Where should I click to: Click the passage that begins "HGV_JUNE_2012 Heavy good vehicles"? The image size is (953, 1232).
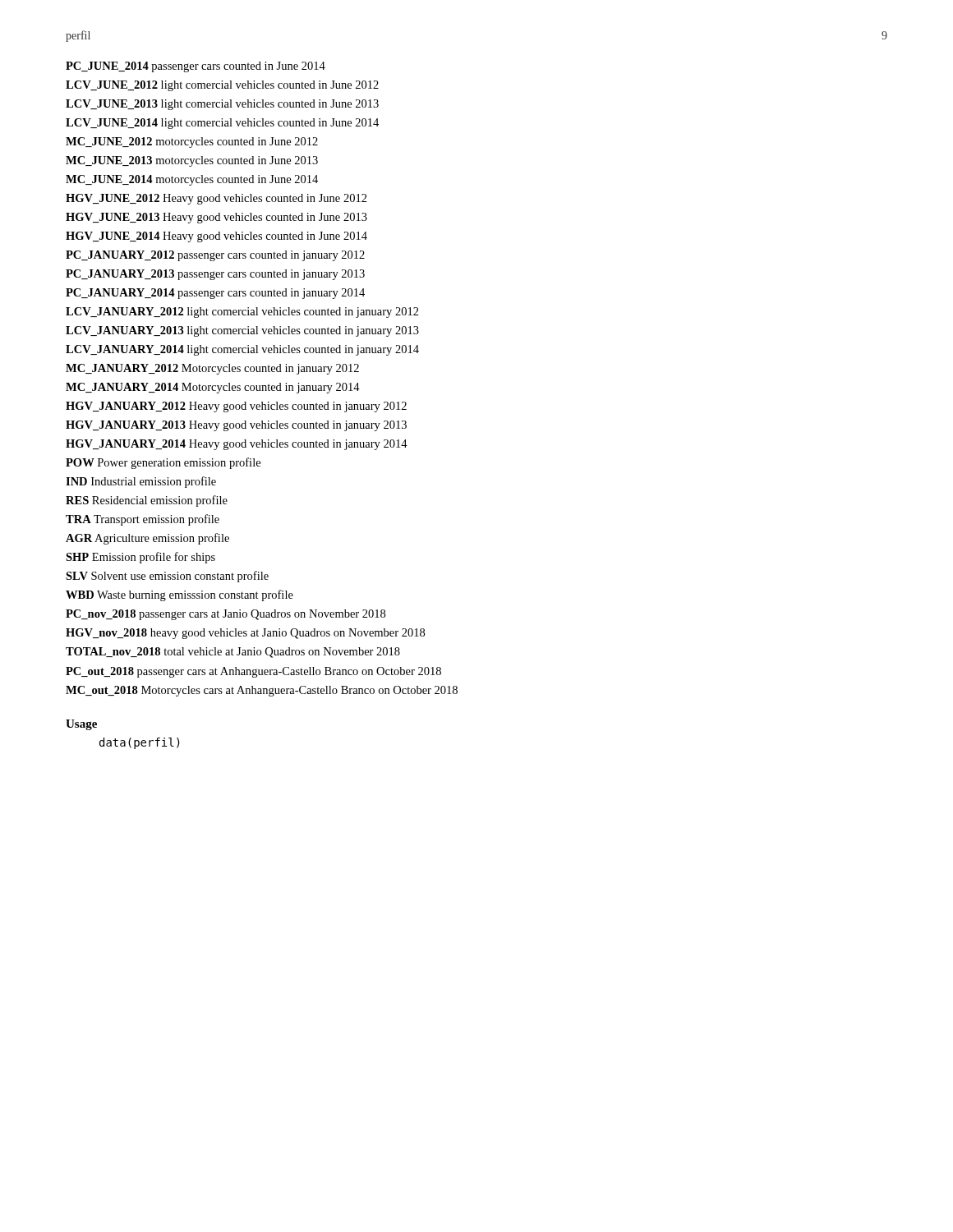pos(216,198)
